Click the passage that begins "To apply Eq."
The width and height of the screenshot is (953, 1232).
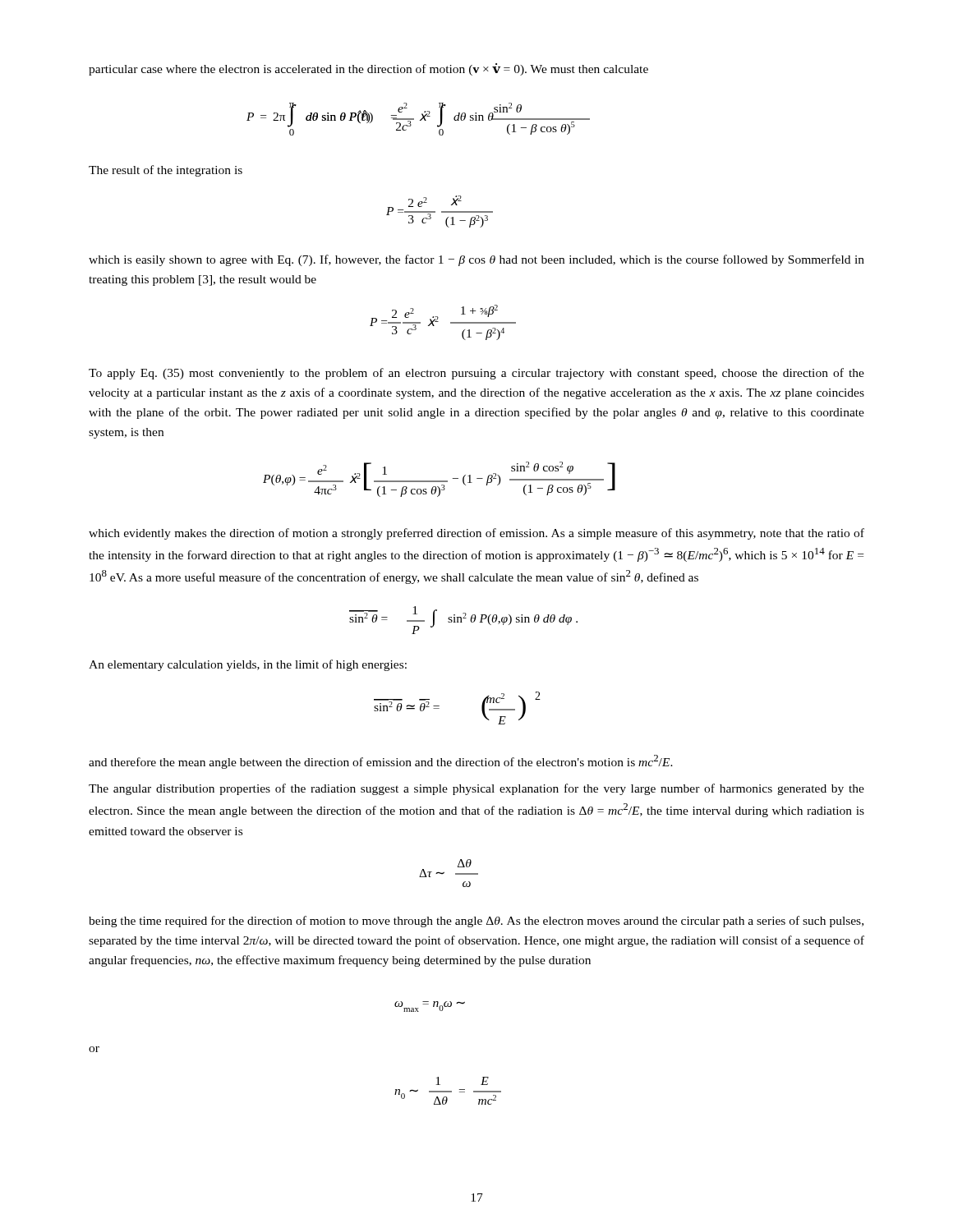click(x=476, y=402)
